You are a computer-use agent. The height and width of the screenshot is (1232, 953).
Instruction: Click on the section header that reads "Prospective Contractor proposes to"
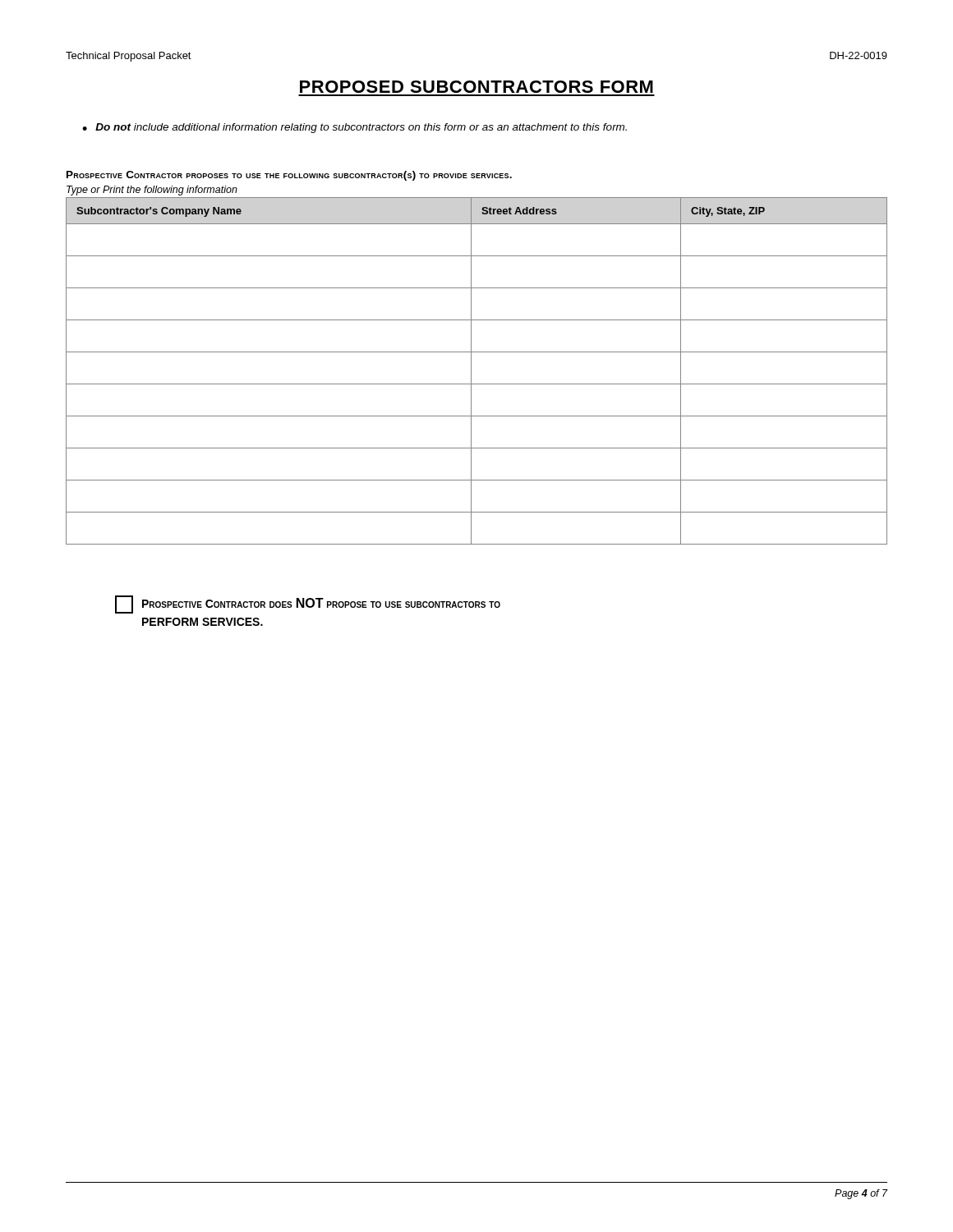tap(289, 174)
